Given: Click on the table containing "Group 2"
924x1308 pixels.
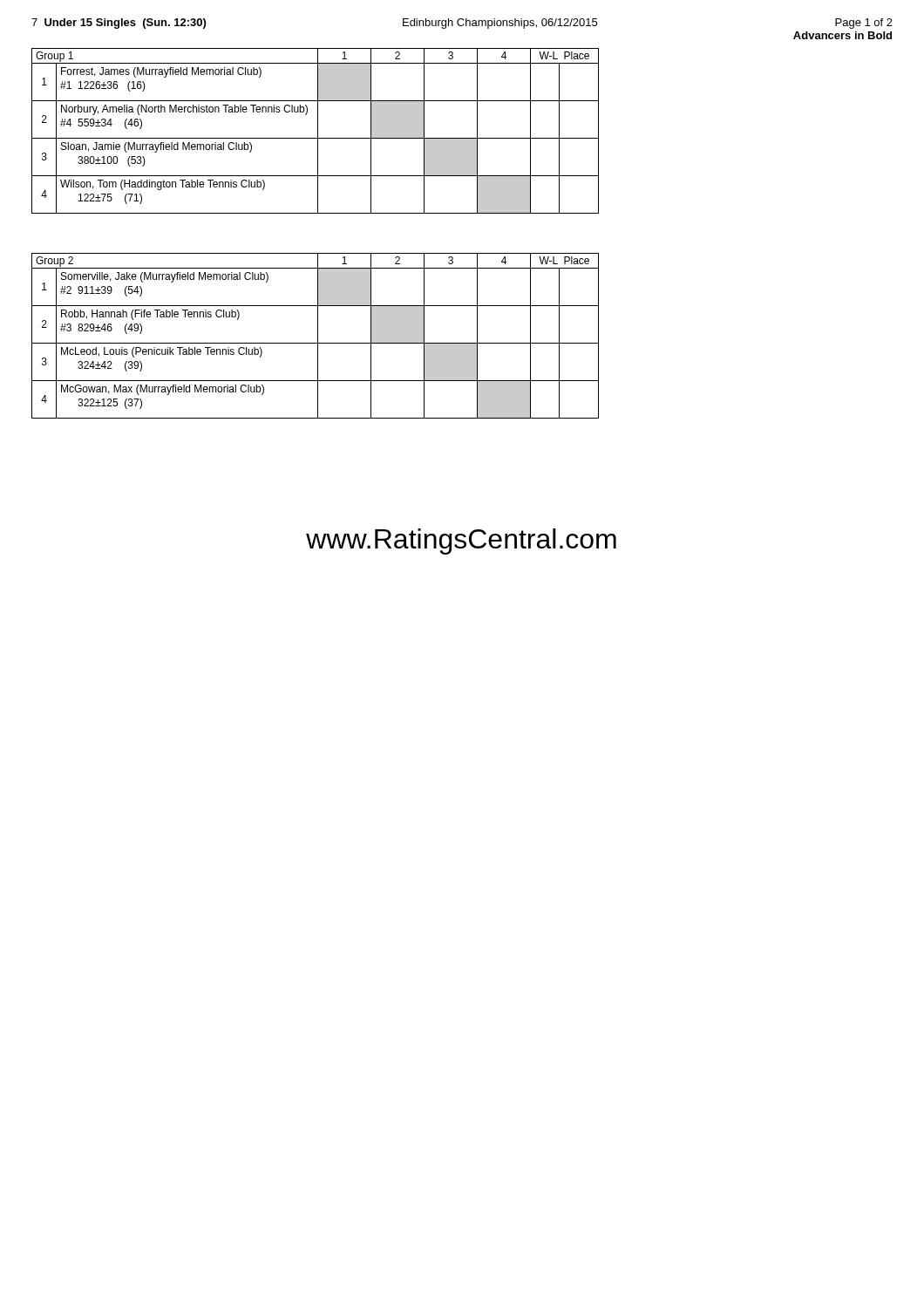Looking at the screenshot, I should click(x=315, y=336).
